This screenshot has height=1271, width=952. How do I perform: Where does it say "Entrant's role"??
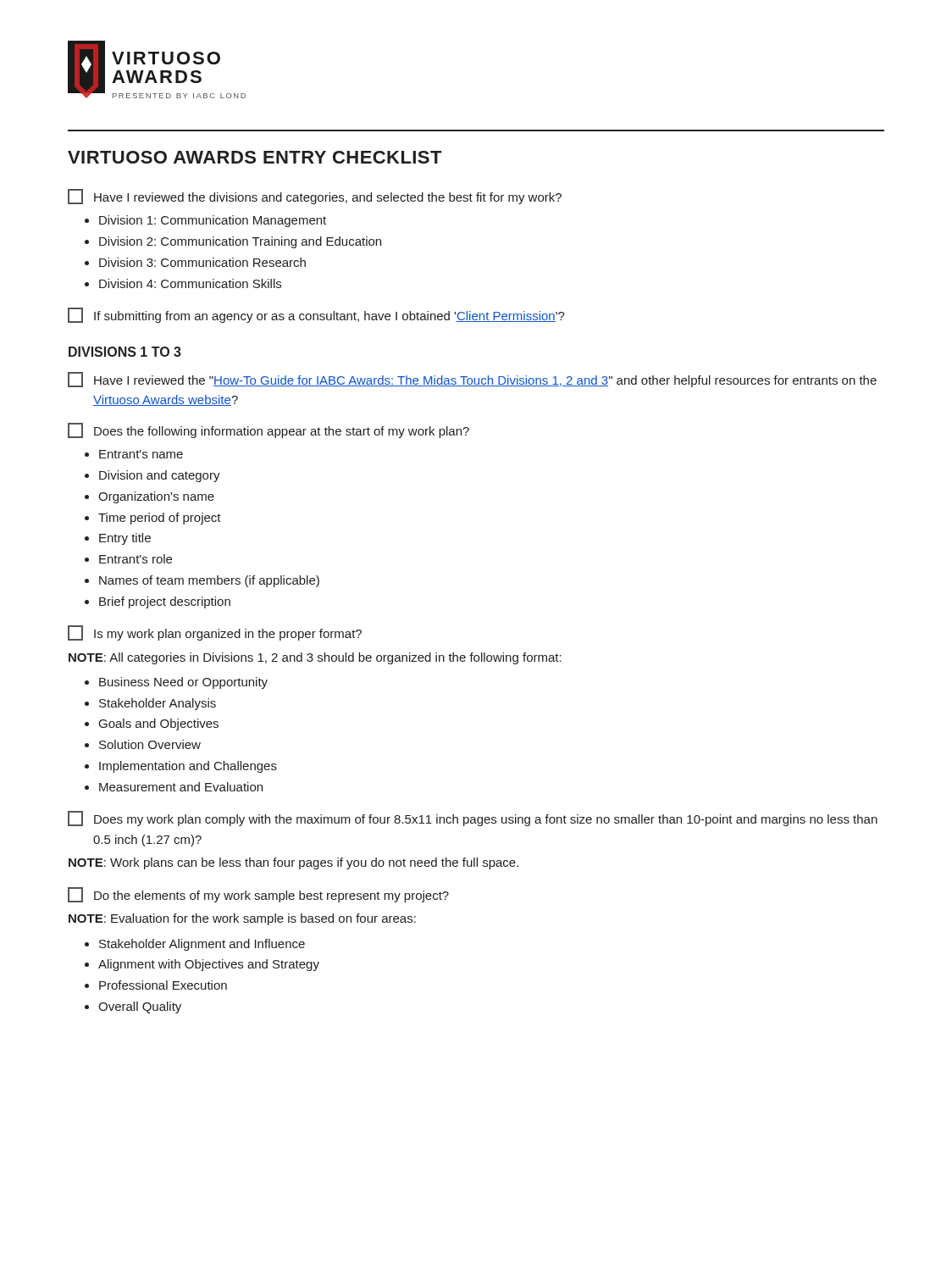tap(135, 559)
